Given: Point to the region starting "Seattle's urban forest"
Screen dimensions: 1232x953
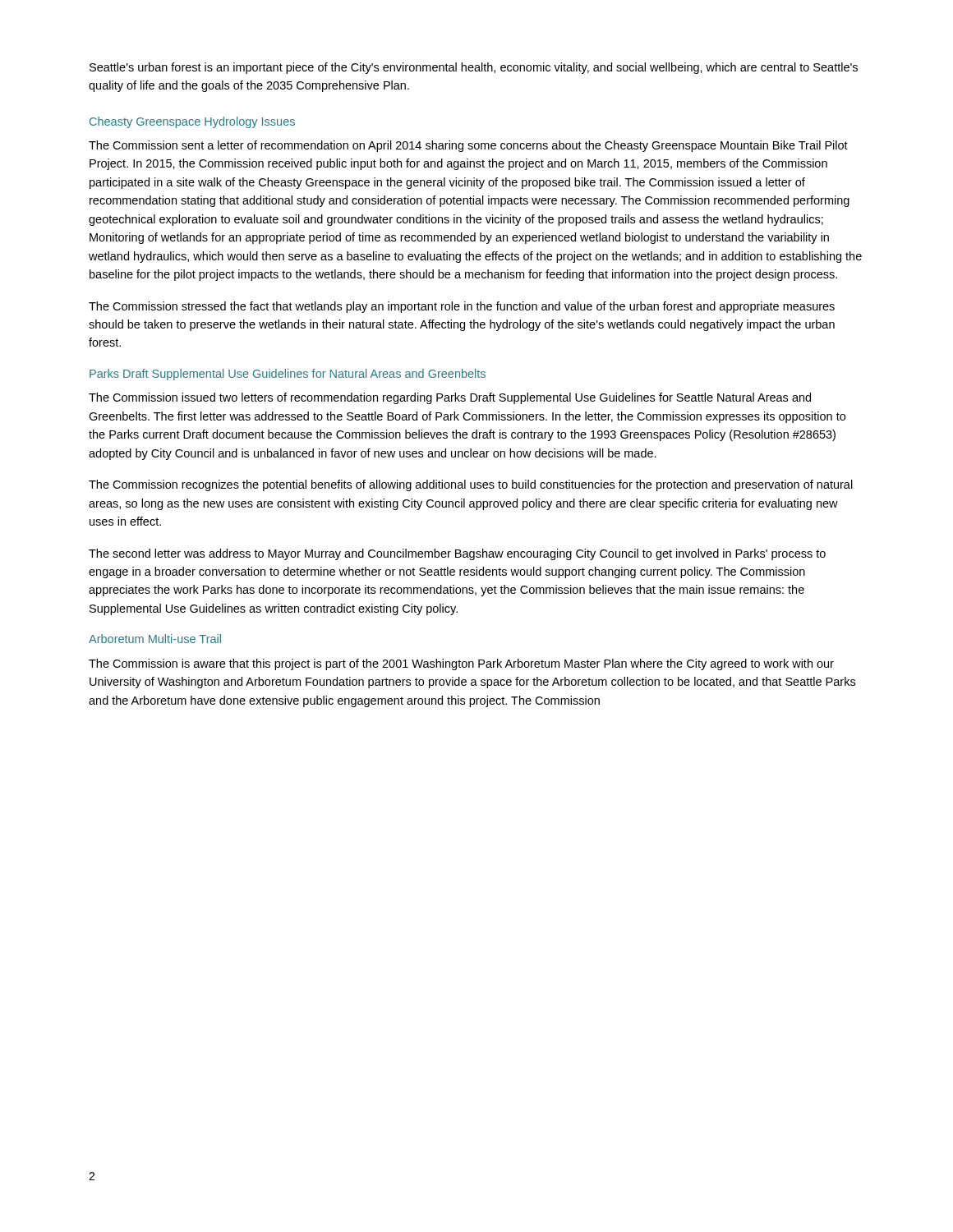Looking at the screenshot, I should click(x=473, y=76).
